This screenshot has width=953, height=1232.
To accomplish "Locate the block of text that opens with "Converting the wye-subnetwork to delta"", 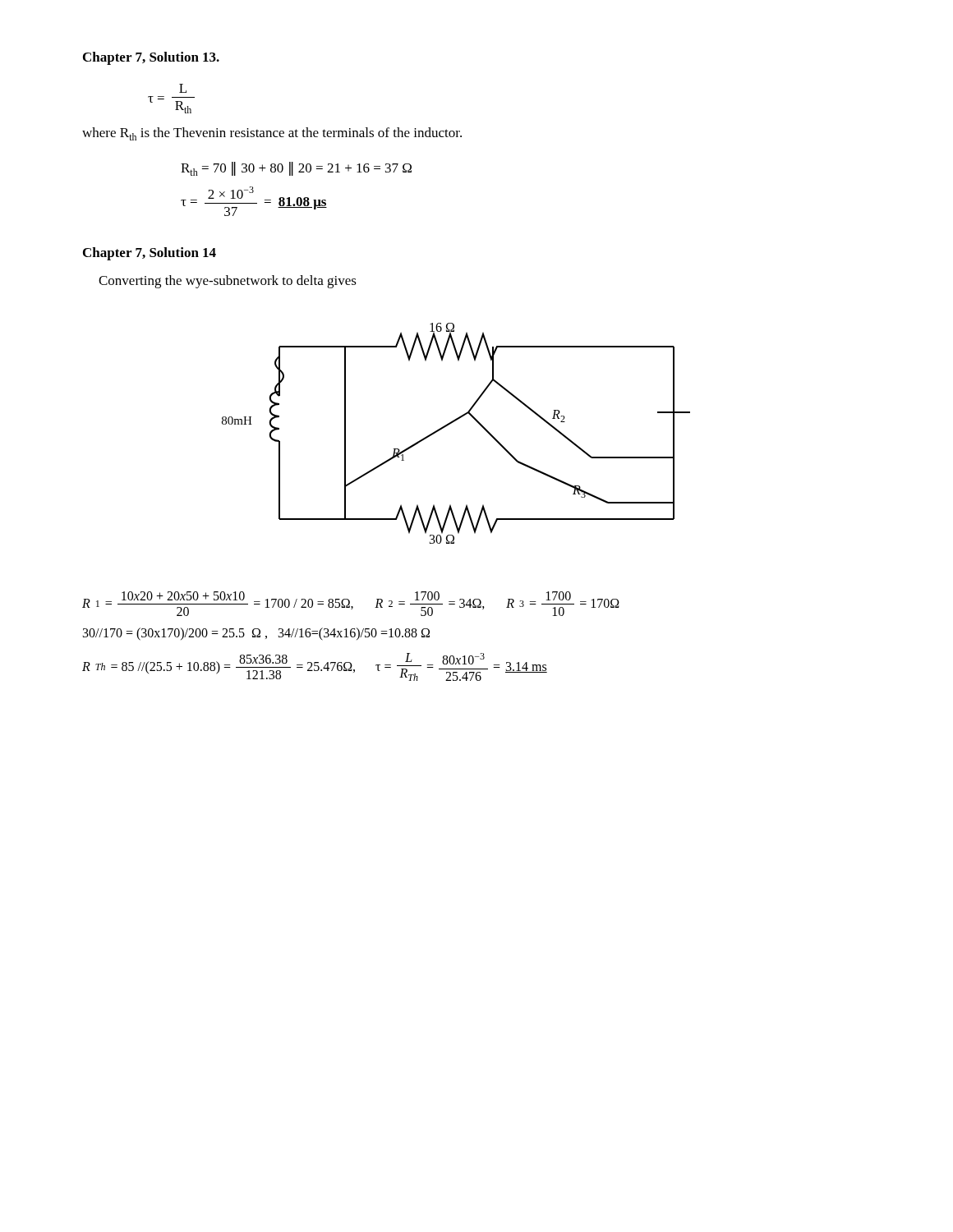I will (228, 280).
